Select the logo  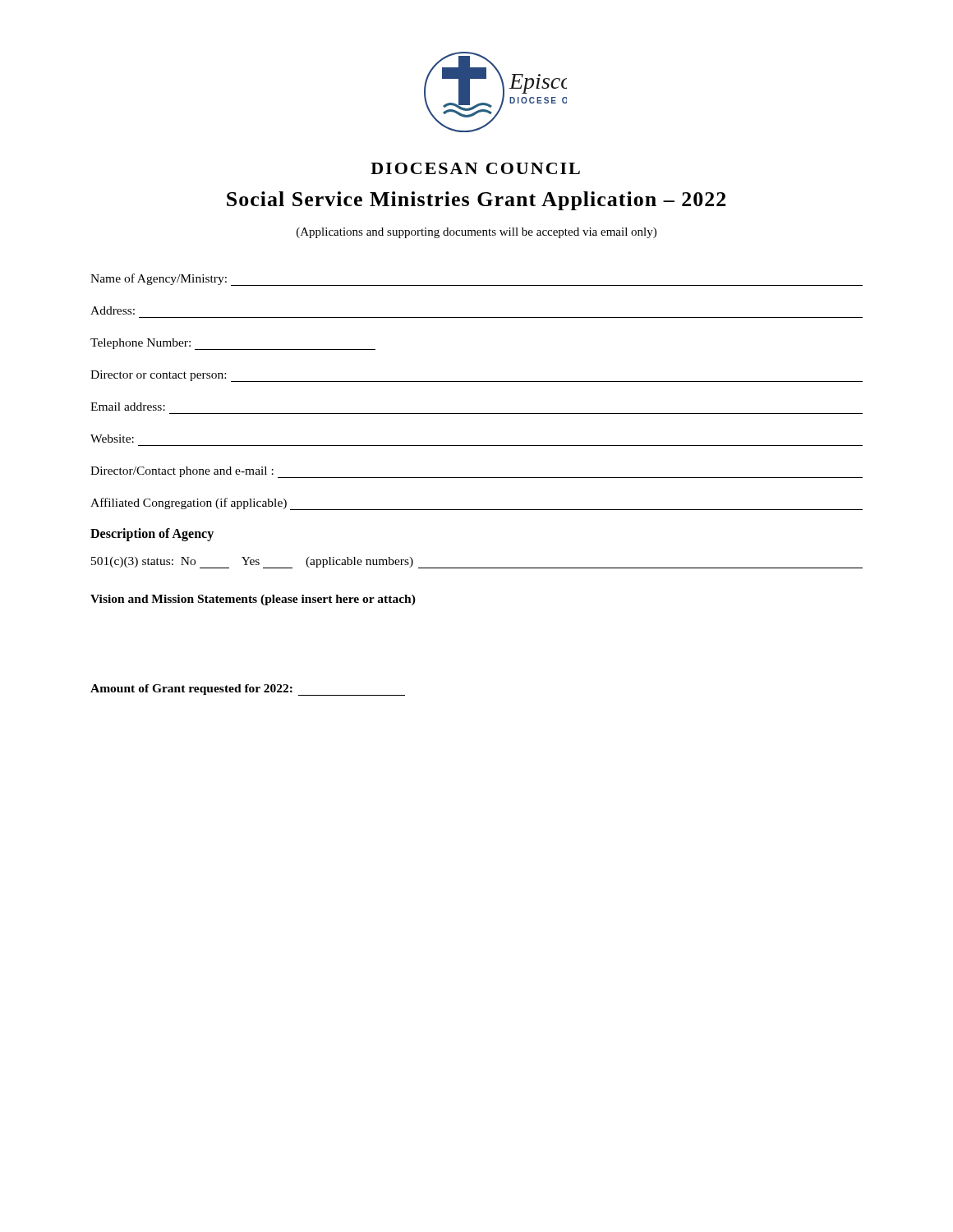[x=476, y=96]
